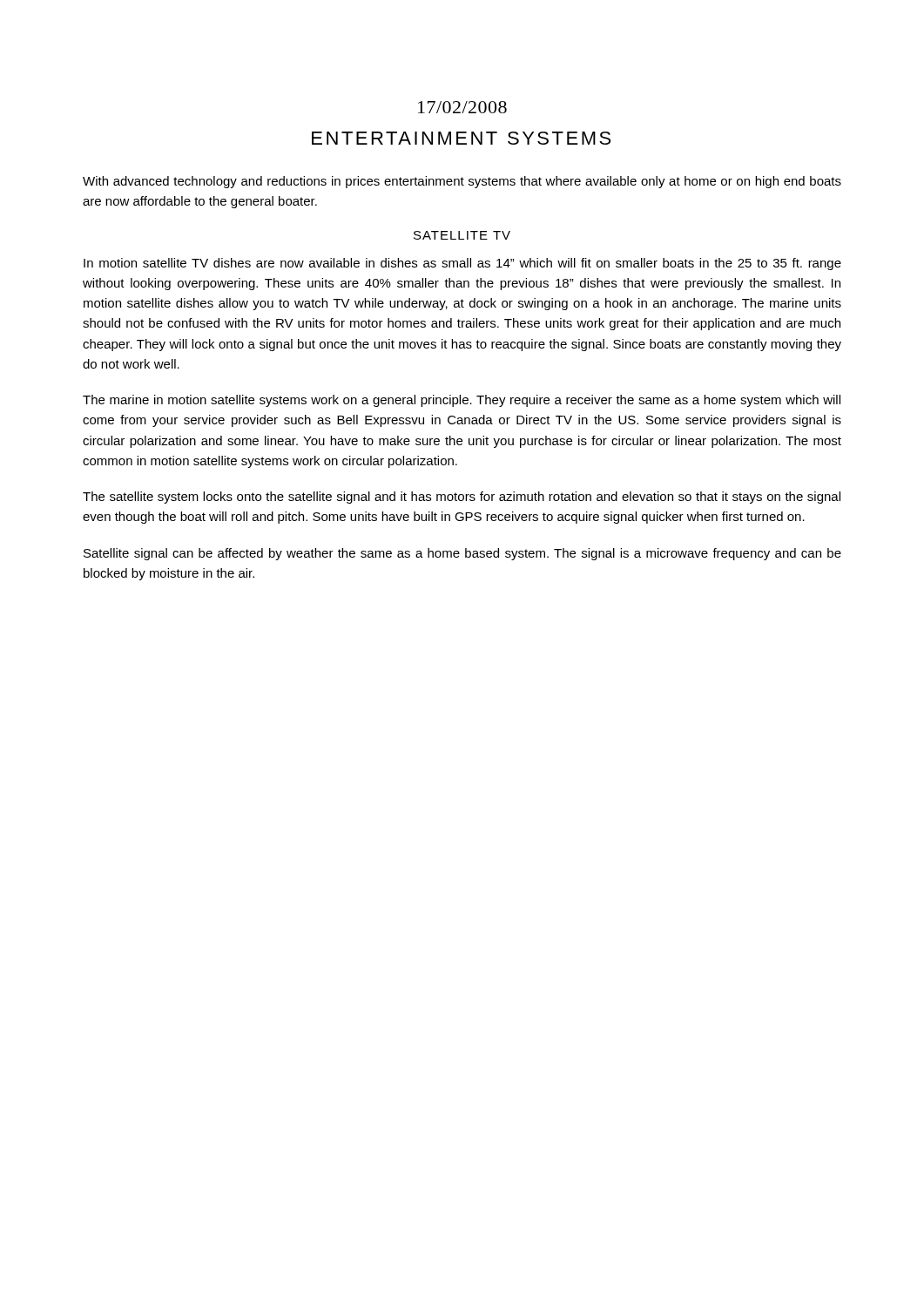Where is the passage that starts "The marine in motion satellite"?

click(462, 430)
